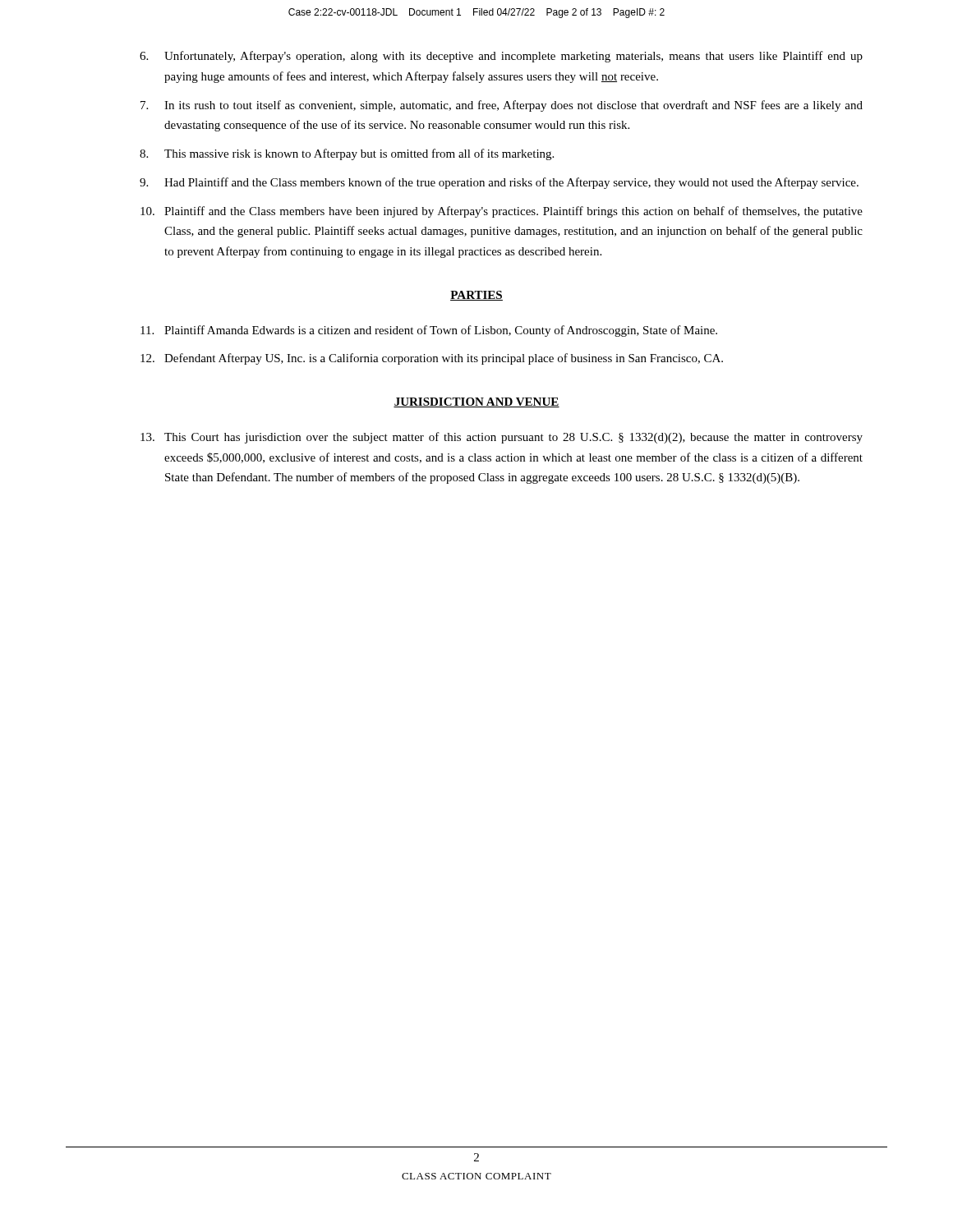Where is the passage that starts "Plaintiff and the Class"?
Viewport: 953px width, 1232px height.
(476, 231)
